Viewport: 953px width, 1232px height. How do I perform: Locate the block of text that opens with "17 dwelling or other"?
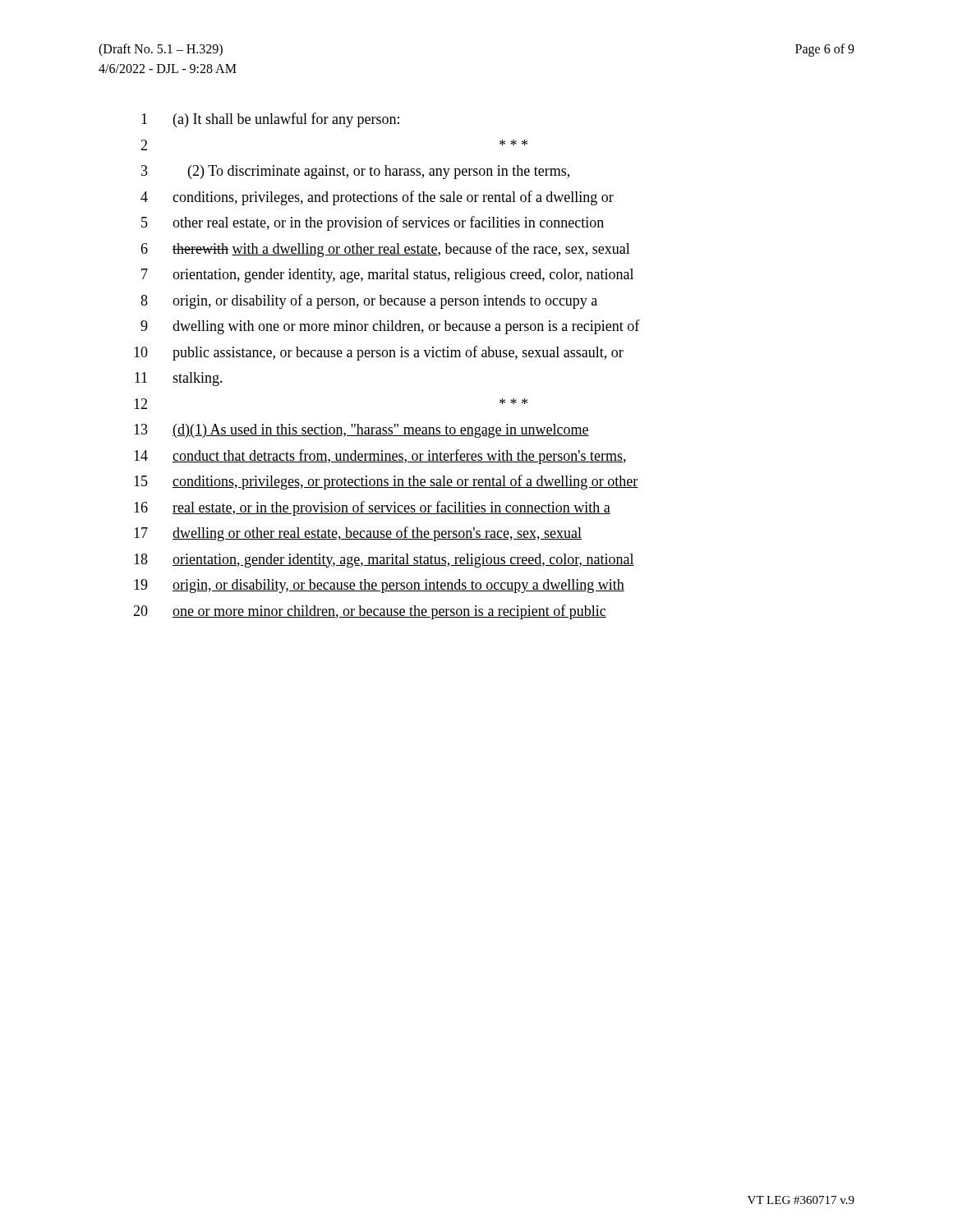coord(476,534)
